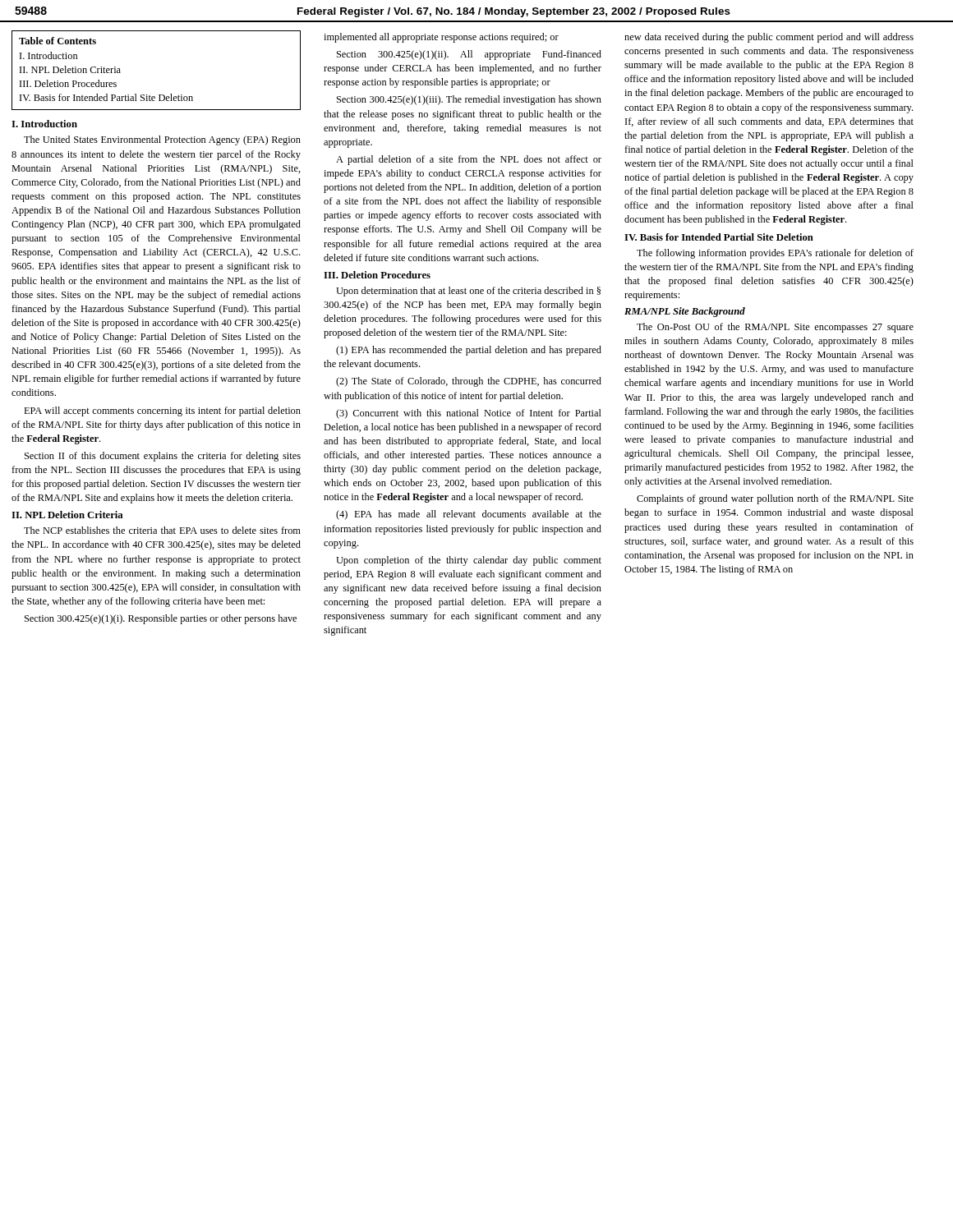The height and width of the screenshot is (1232, 953).
Task: Where is the passage that starts "Table of Contents I. Introduction II. NPL"?
Action: pyautogui.click(x=58, y=41)
